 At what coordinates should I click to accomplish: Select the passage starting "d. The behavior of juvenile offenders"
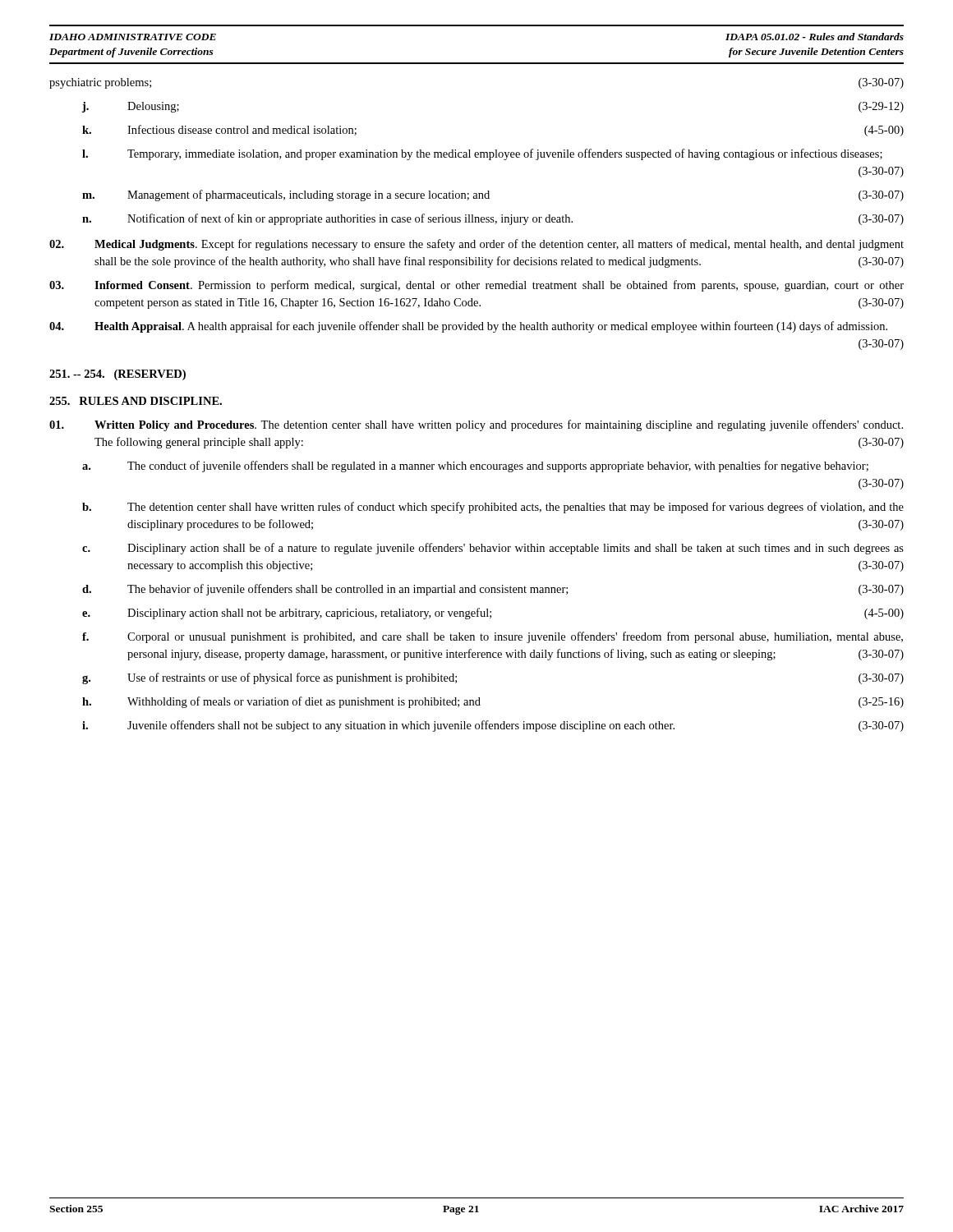[x=476, y=590]
